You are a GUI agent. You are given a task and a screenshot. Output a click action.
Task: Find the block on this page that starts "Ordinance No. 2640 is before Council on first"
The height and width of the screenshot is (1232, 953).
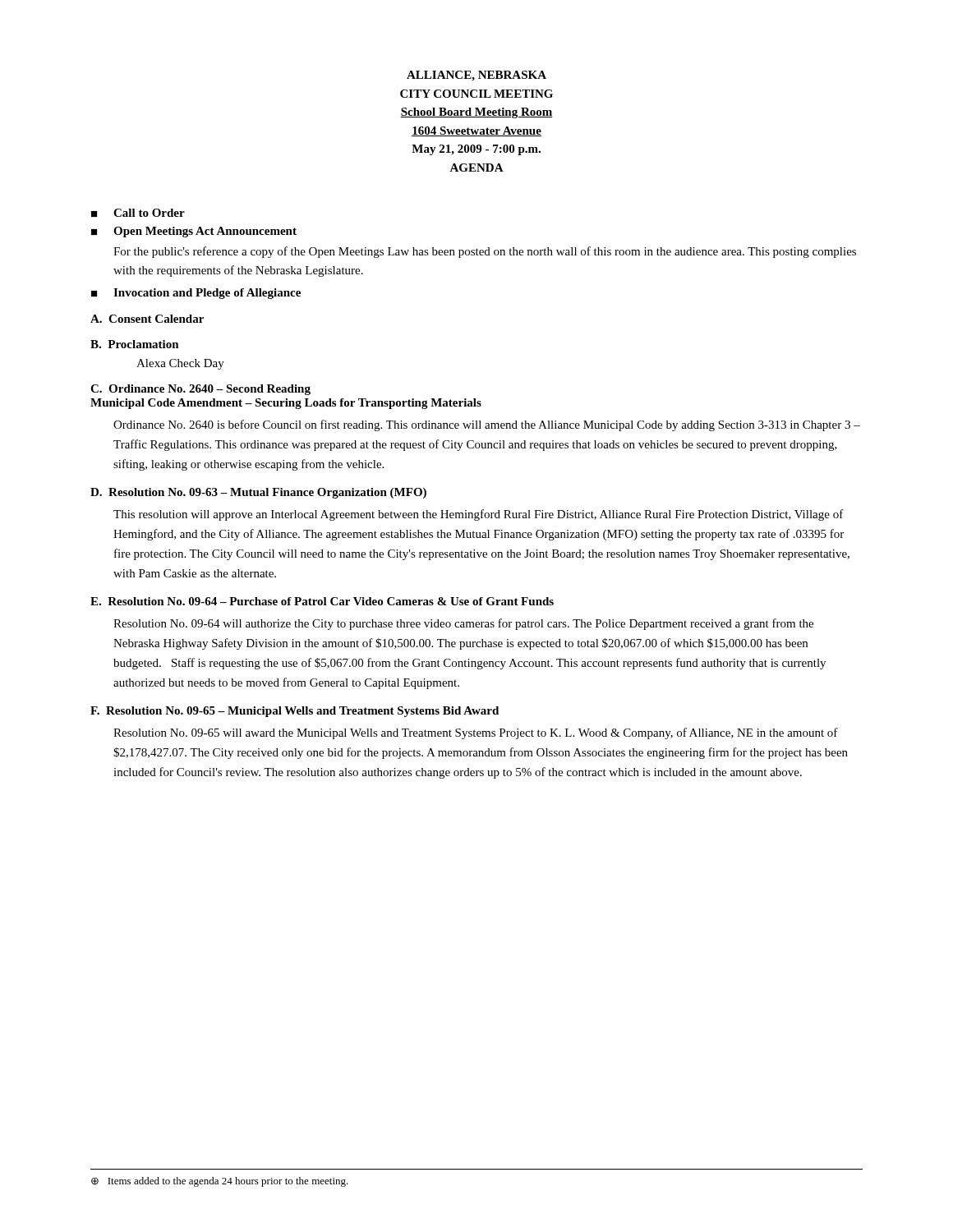point(487,444)
